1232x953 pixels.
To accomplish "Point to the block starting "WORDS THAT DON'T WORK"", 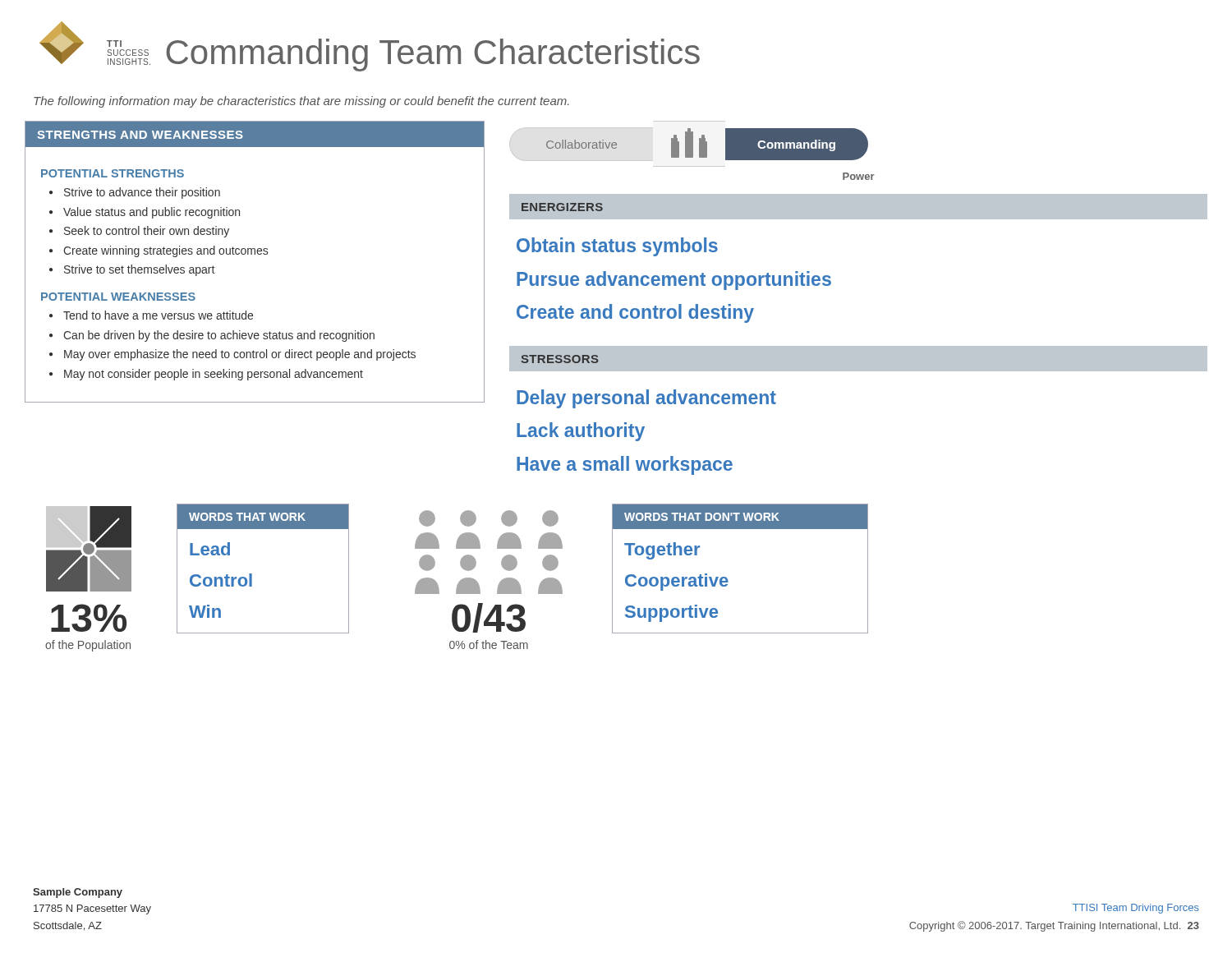I will click(x=702, y=517).
